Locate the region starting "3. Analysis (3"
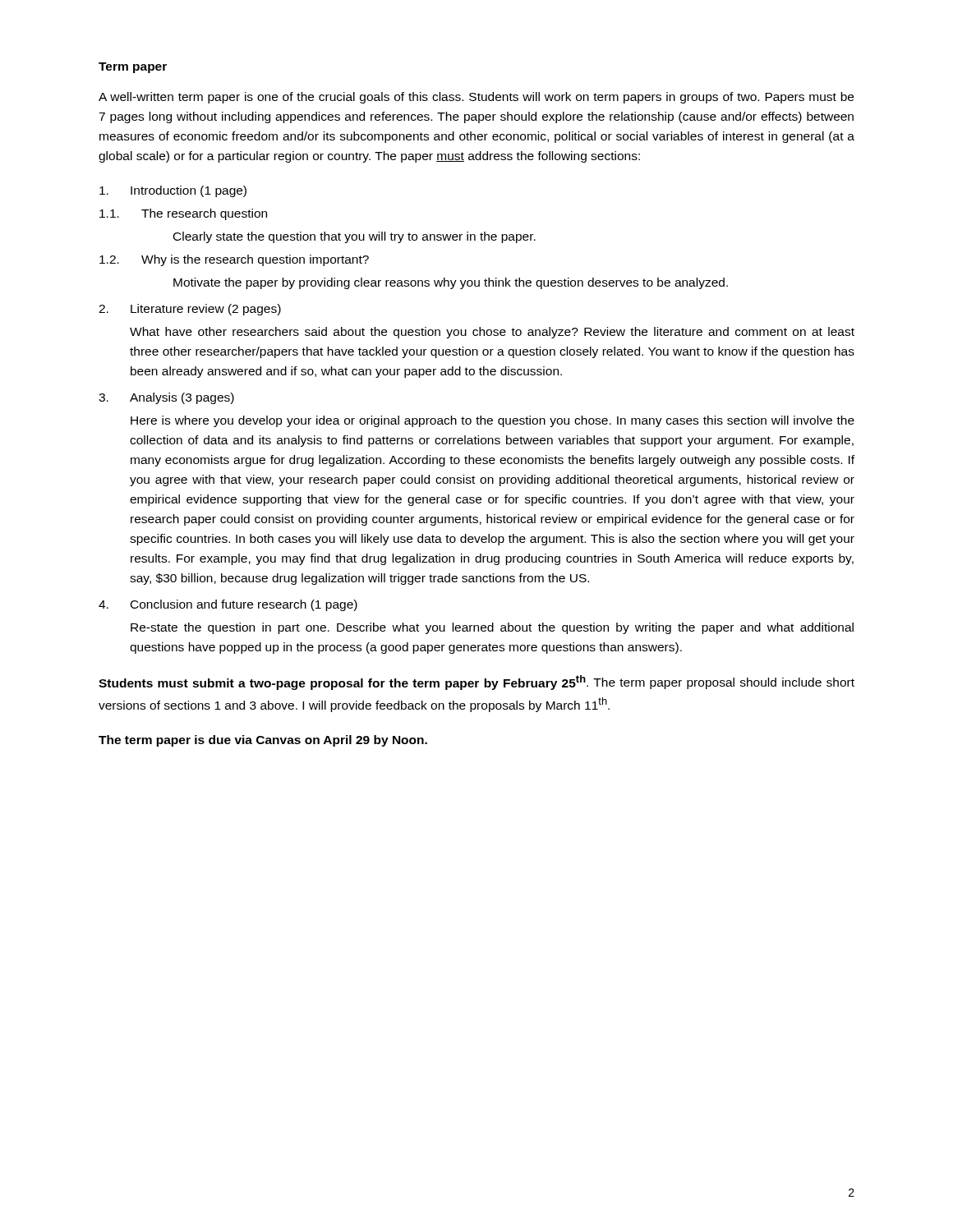Viewport: 953px width, 1232px height. (x=166, y=398)
